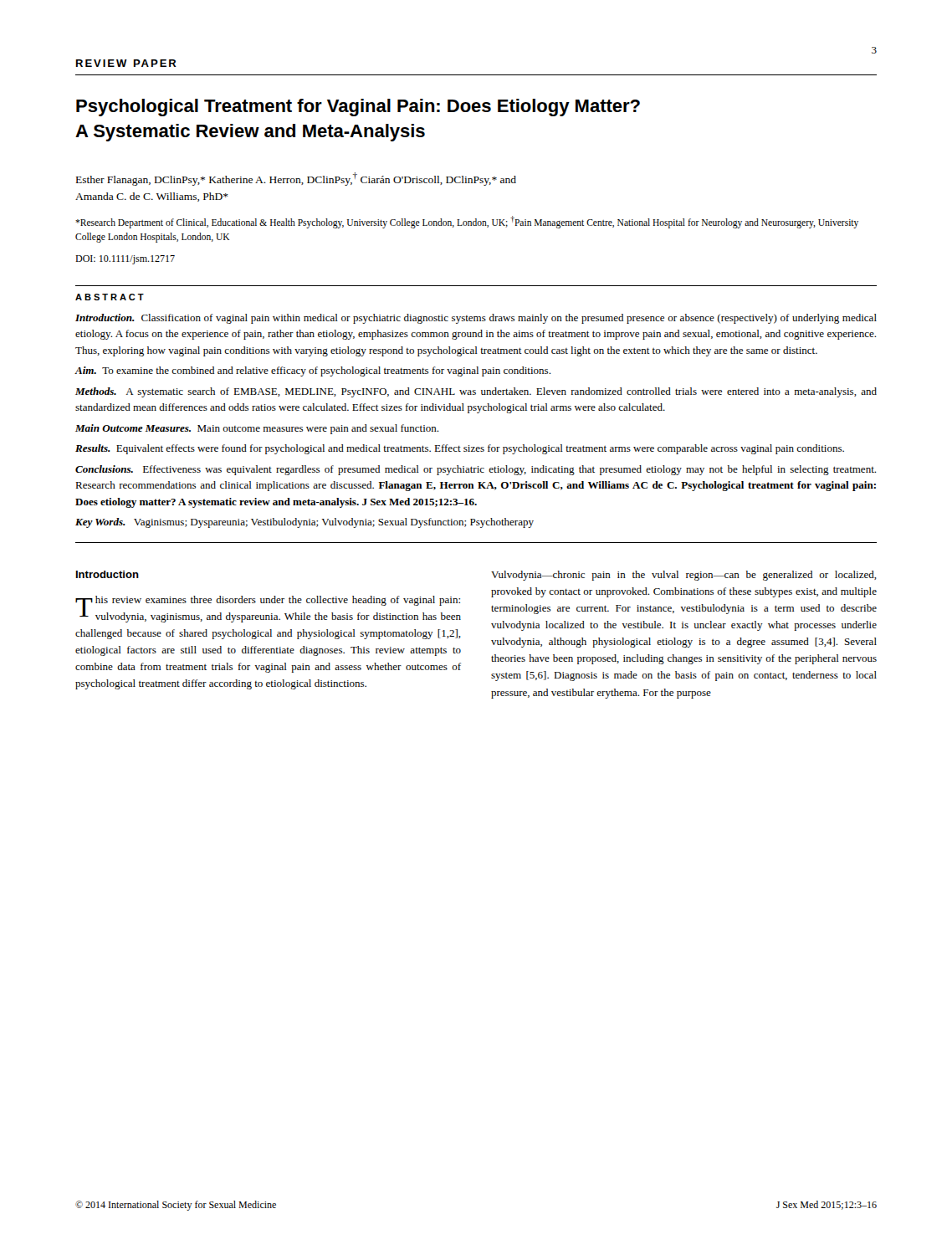This screenshot has height=1255, width=952.
Task: Find the title
Action: tap(358, 118)
